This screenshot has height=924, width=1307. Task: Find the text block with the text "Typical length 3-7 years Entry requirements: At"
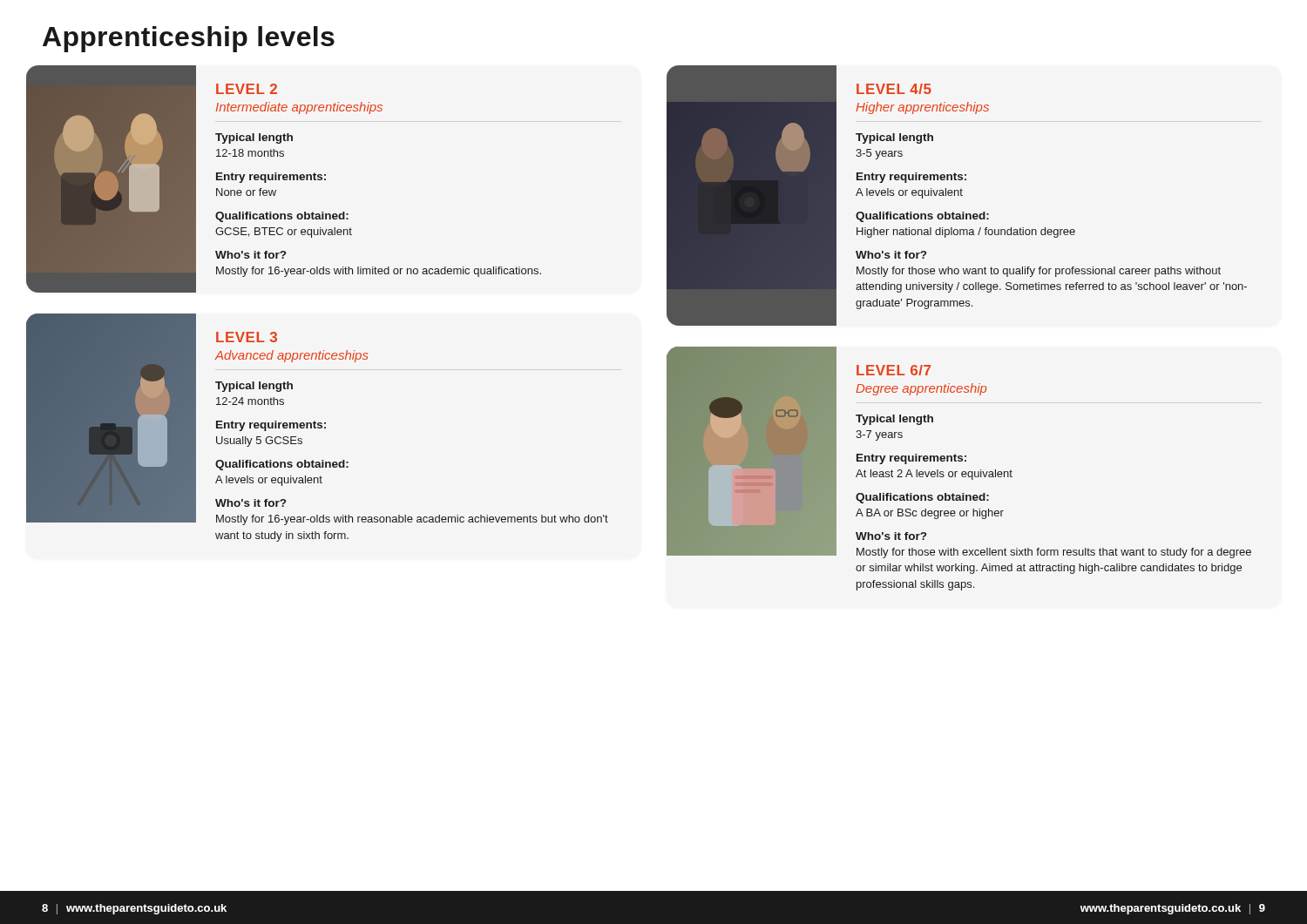(894, 420)
